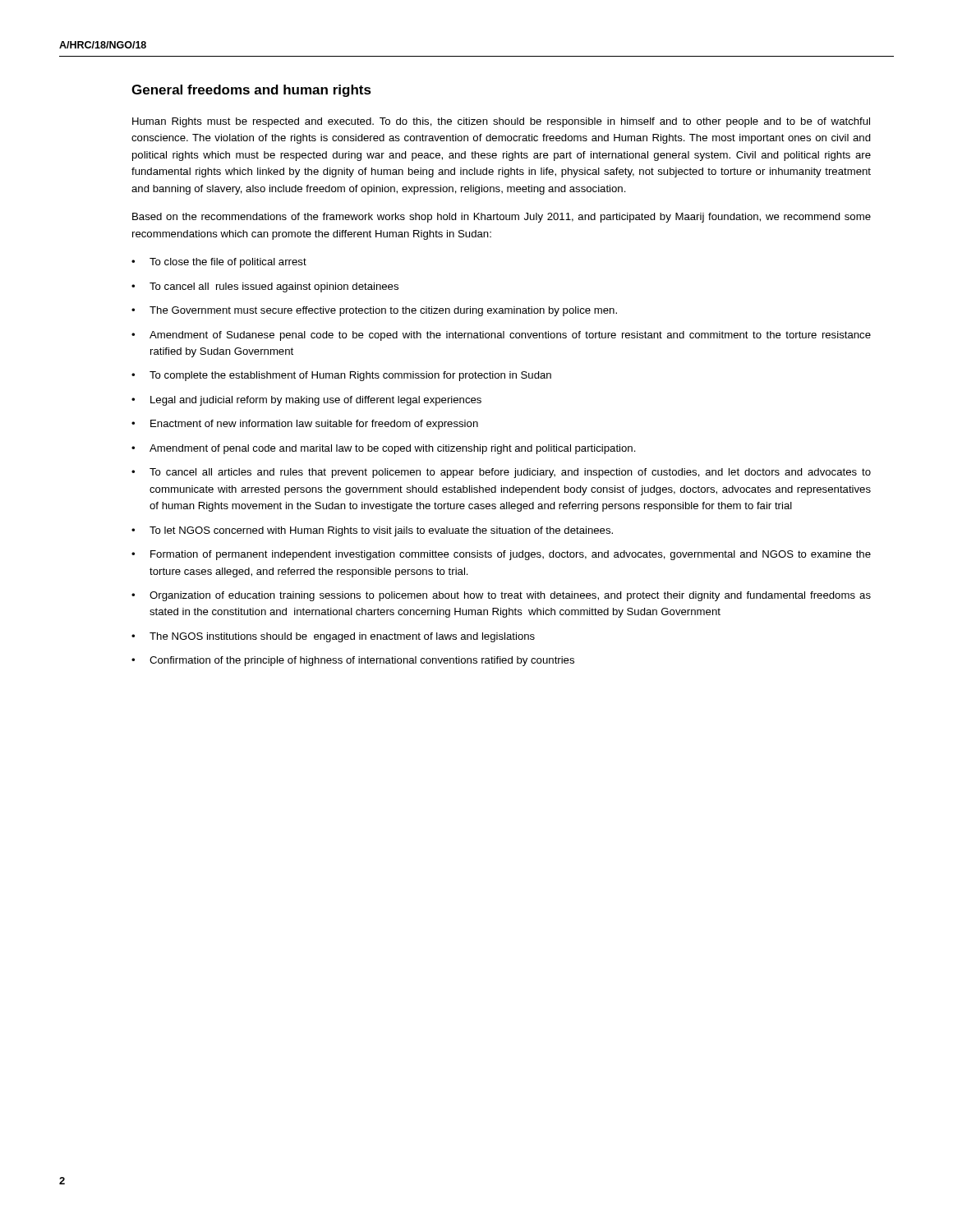This screenshot has height=1232, width=953.
Task: Locate the text "General freedoms and human rights"
Action: tap(251, 90)
